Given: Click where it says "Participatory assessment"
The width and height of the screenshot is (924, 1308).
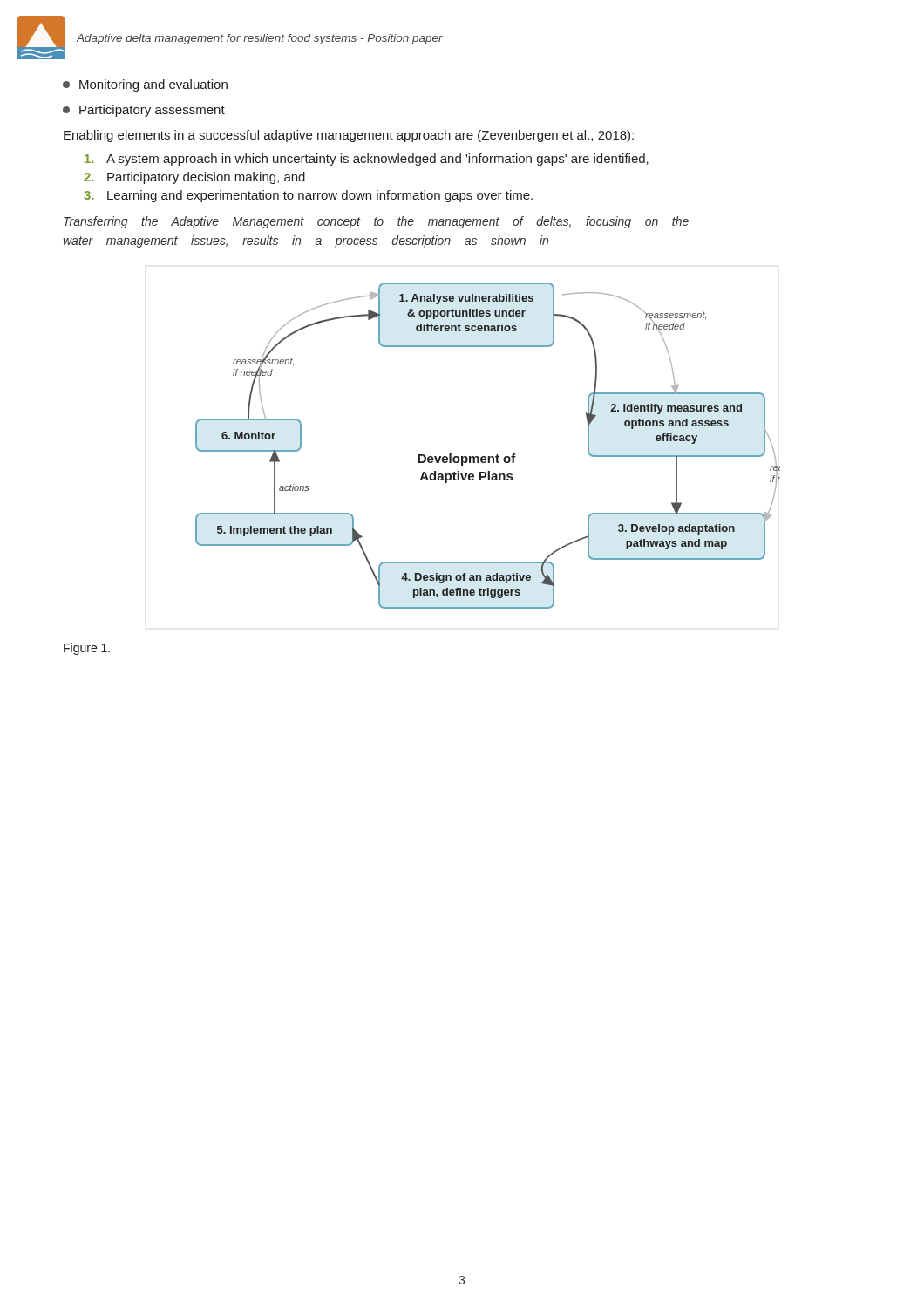Looking at the screenshot, I should (144, 111).
